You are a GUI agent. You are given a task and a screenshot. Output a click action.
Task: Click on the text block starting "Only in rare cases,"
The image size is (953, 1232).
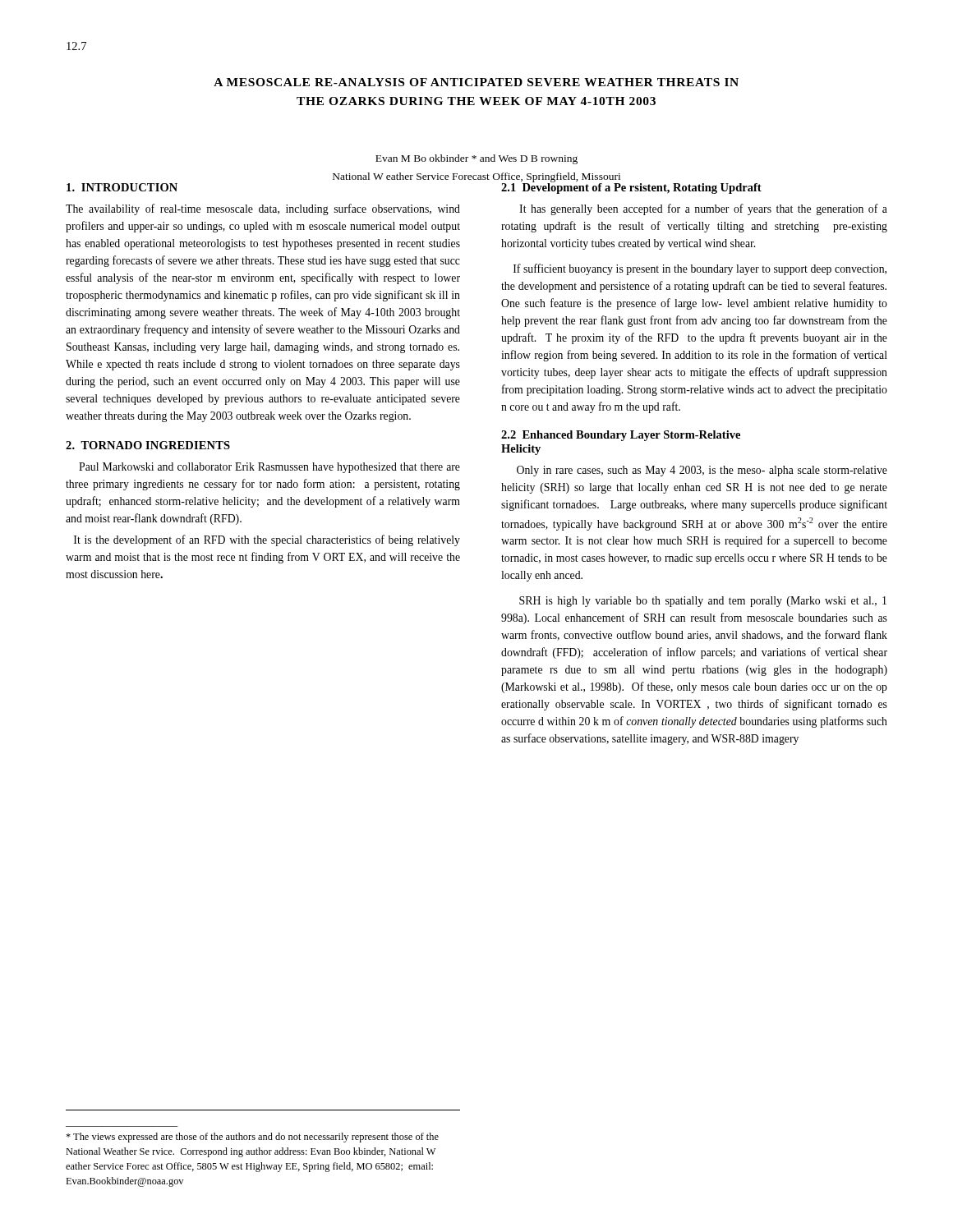[x=694, y=523]
